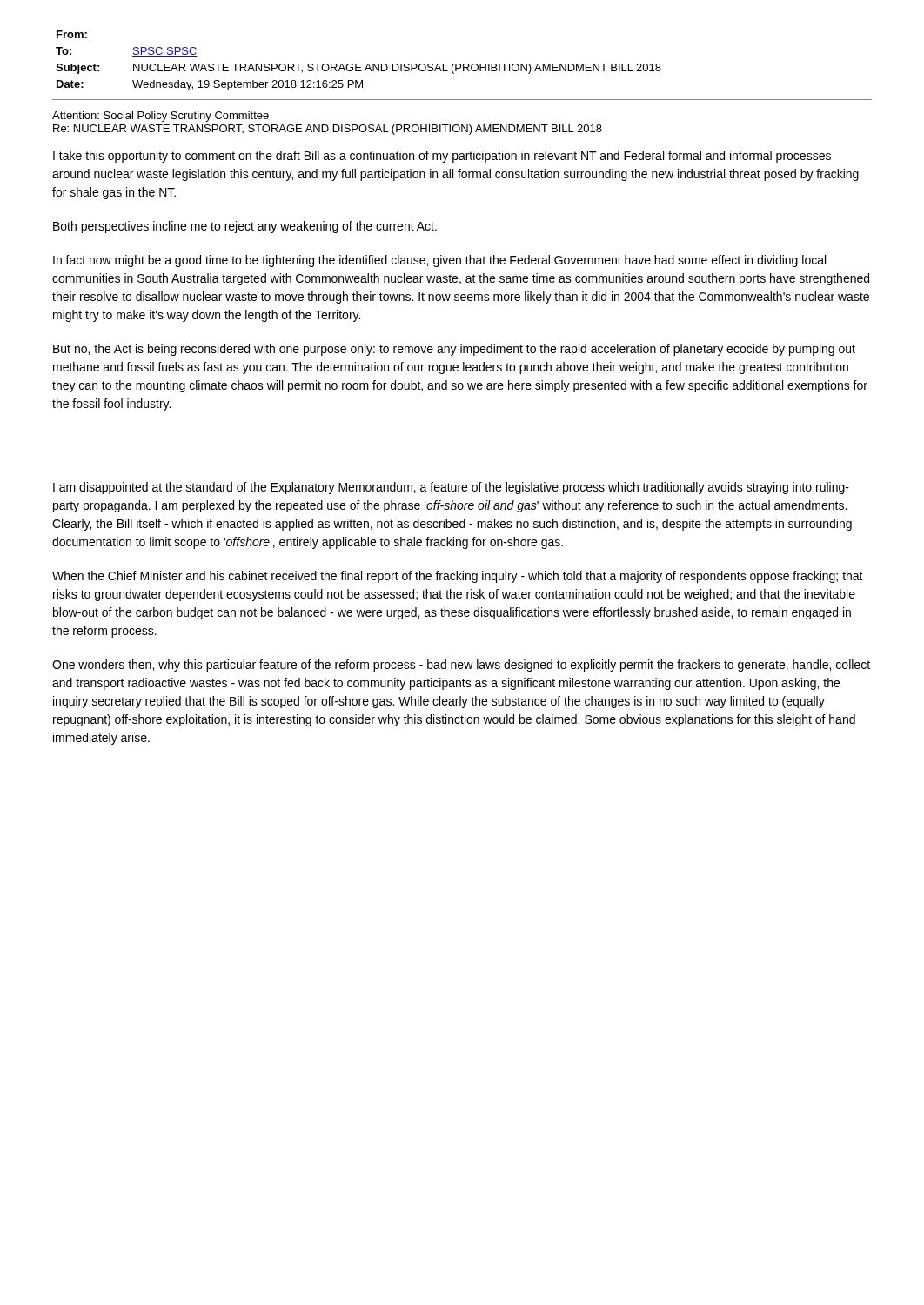This screenshot has height=1305, width=924.
Task: Point to the block beginning "Attention: Social Policy"
Action: point(327,122)
